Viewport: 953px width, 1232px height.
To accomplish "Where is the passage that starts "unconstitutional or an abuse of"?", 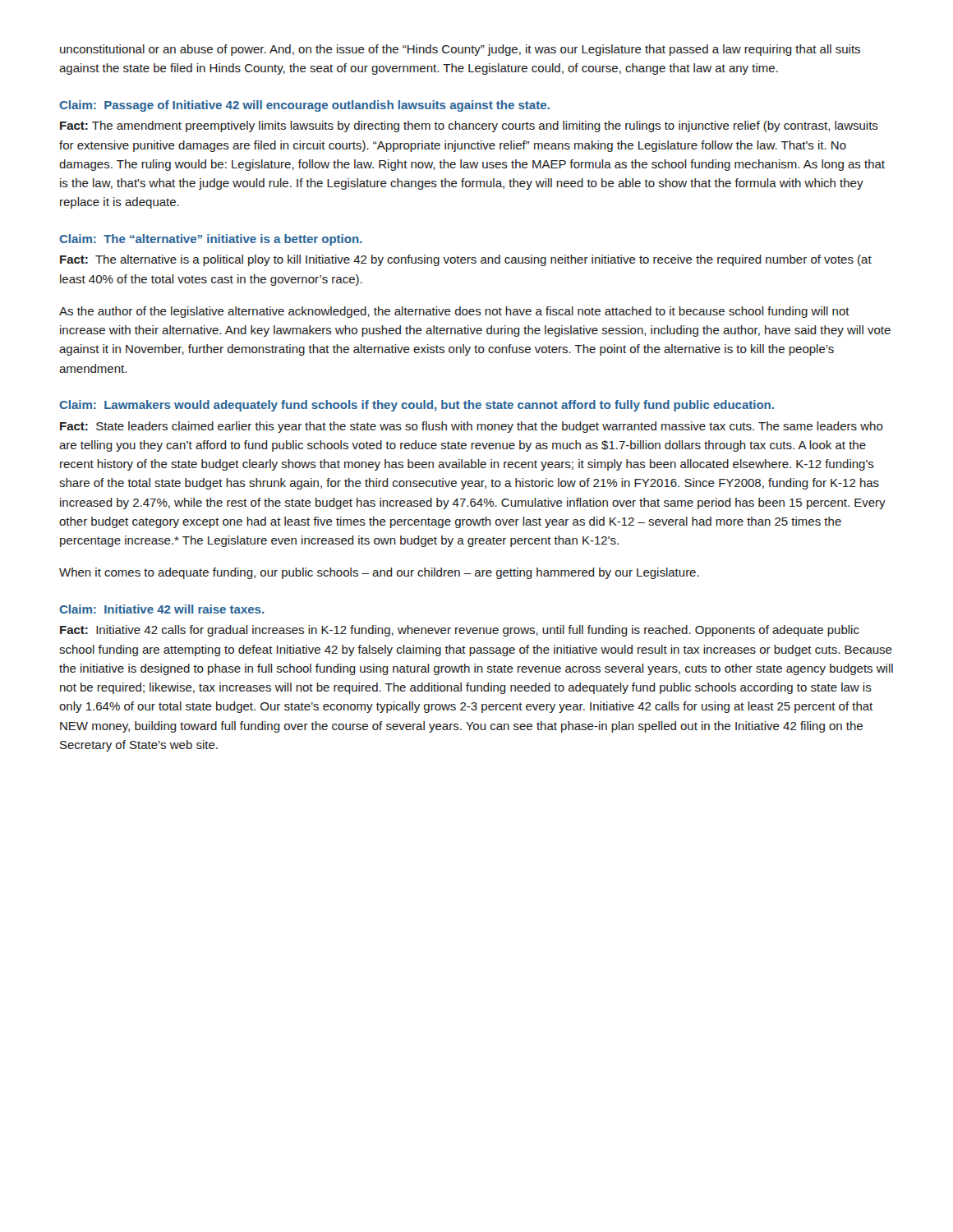I will point(460,58).
